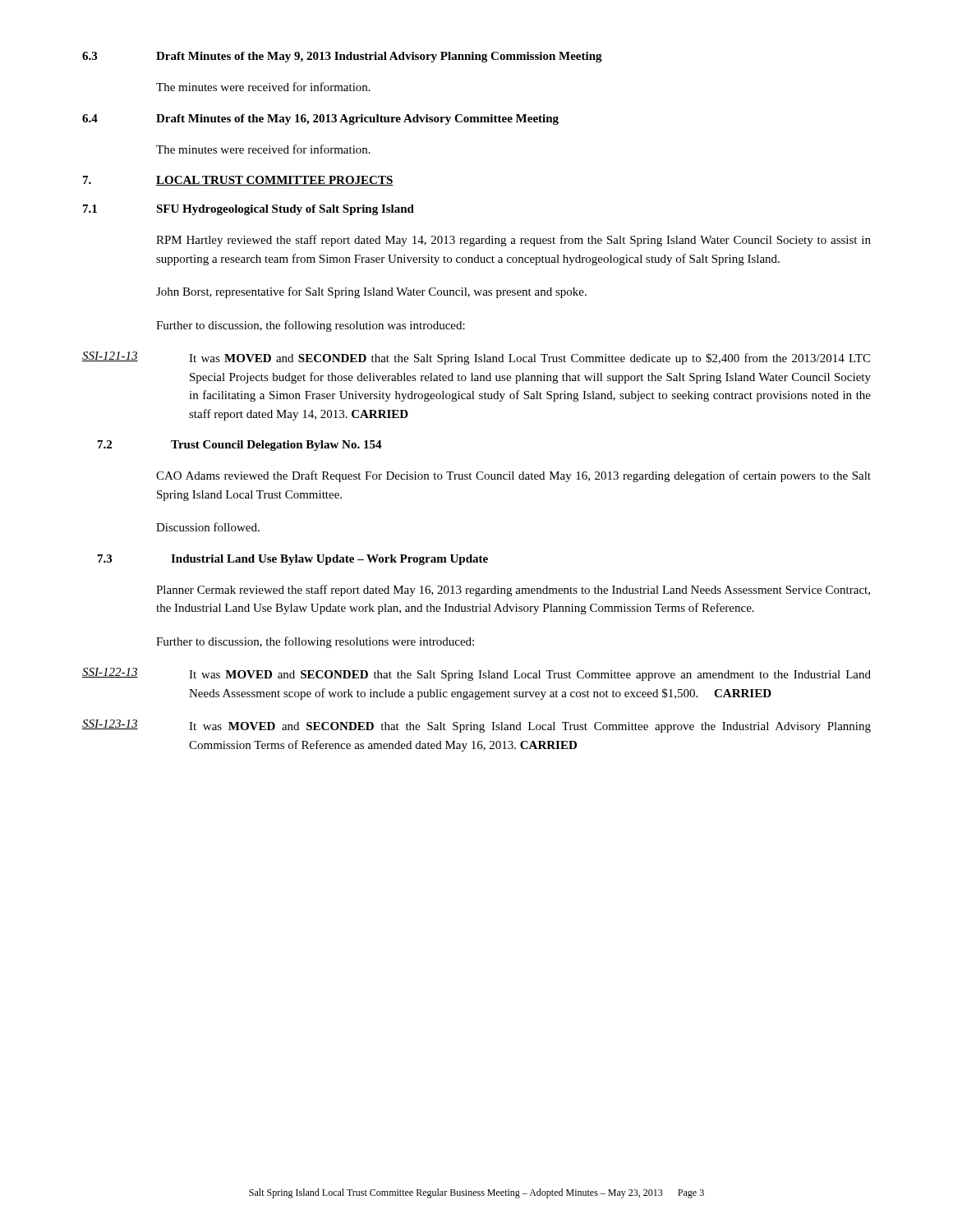
Task: Locate the text "7.1 SFU Hydrogeological Study of Salt Spring Island"
Action: pos(249,210)
